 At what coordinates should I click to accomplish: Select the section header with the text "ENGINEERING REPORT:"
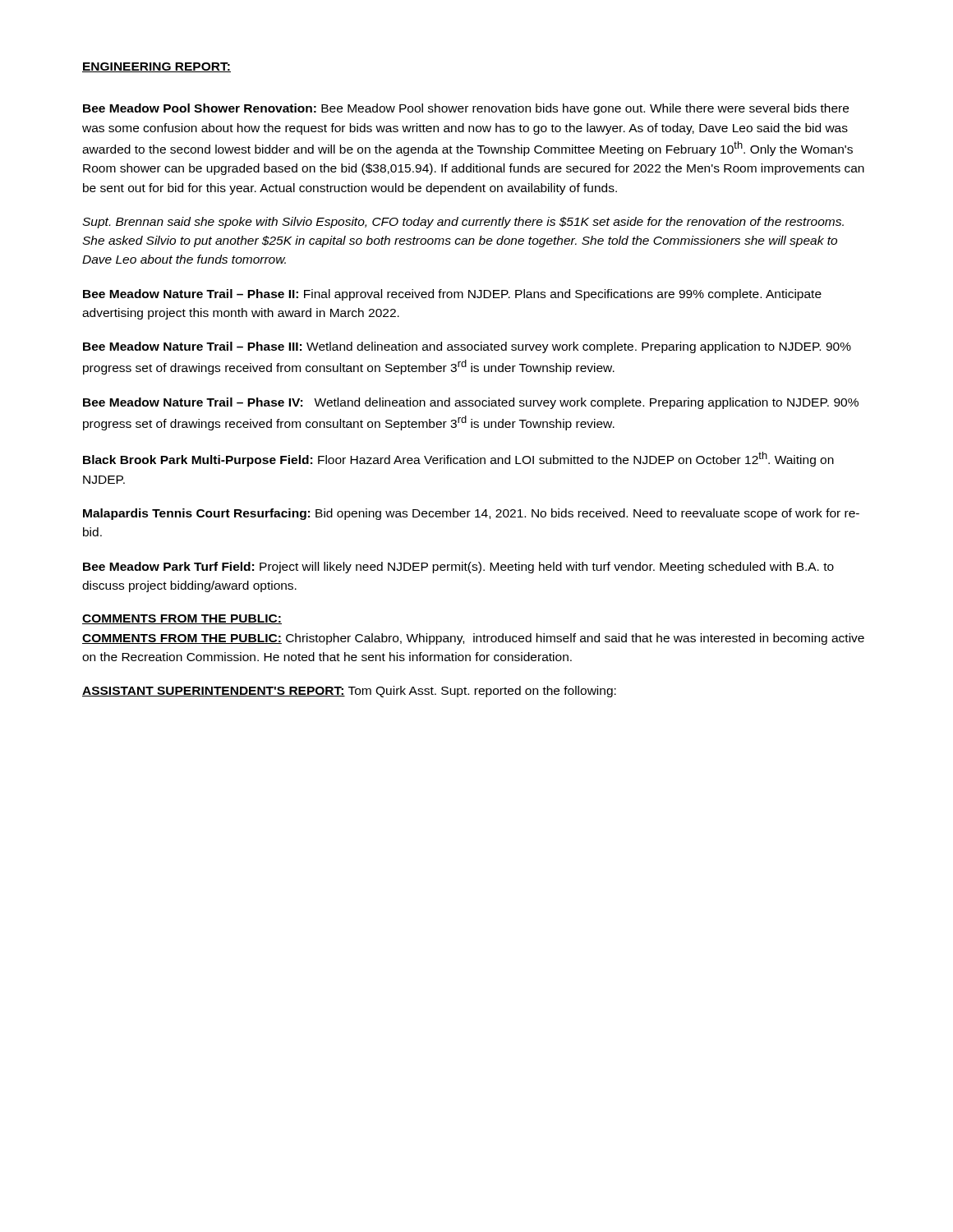coord(156,66)
